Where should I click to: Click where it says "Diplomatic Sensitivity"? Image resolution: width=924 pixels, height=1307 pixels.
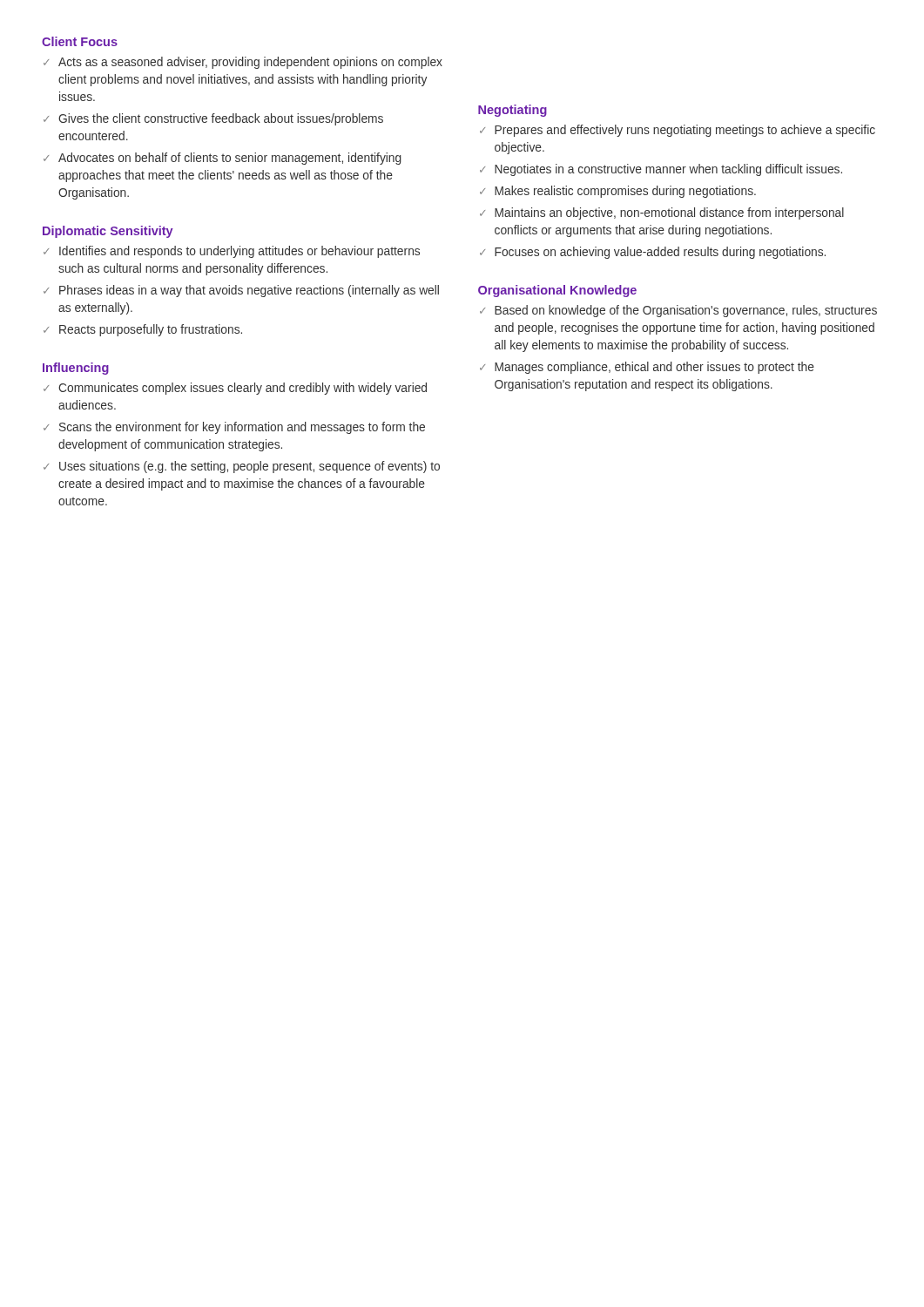tap(107, 231)
